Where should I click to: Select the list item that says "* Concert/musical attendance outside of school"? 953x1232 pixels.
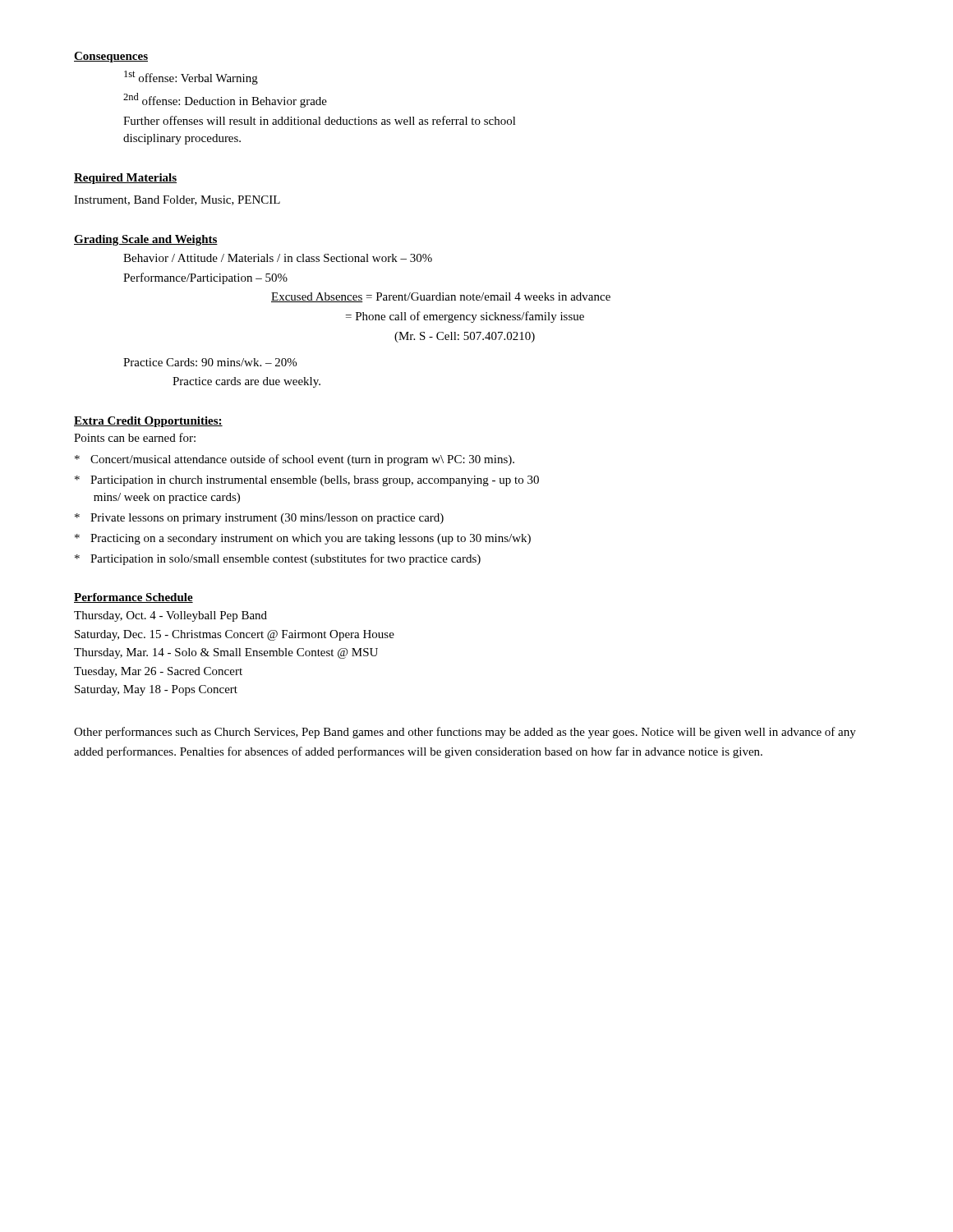476,460
